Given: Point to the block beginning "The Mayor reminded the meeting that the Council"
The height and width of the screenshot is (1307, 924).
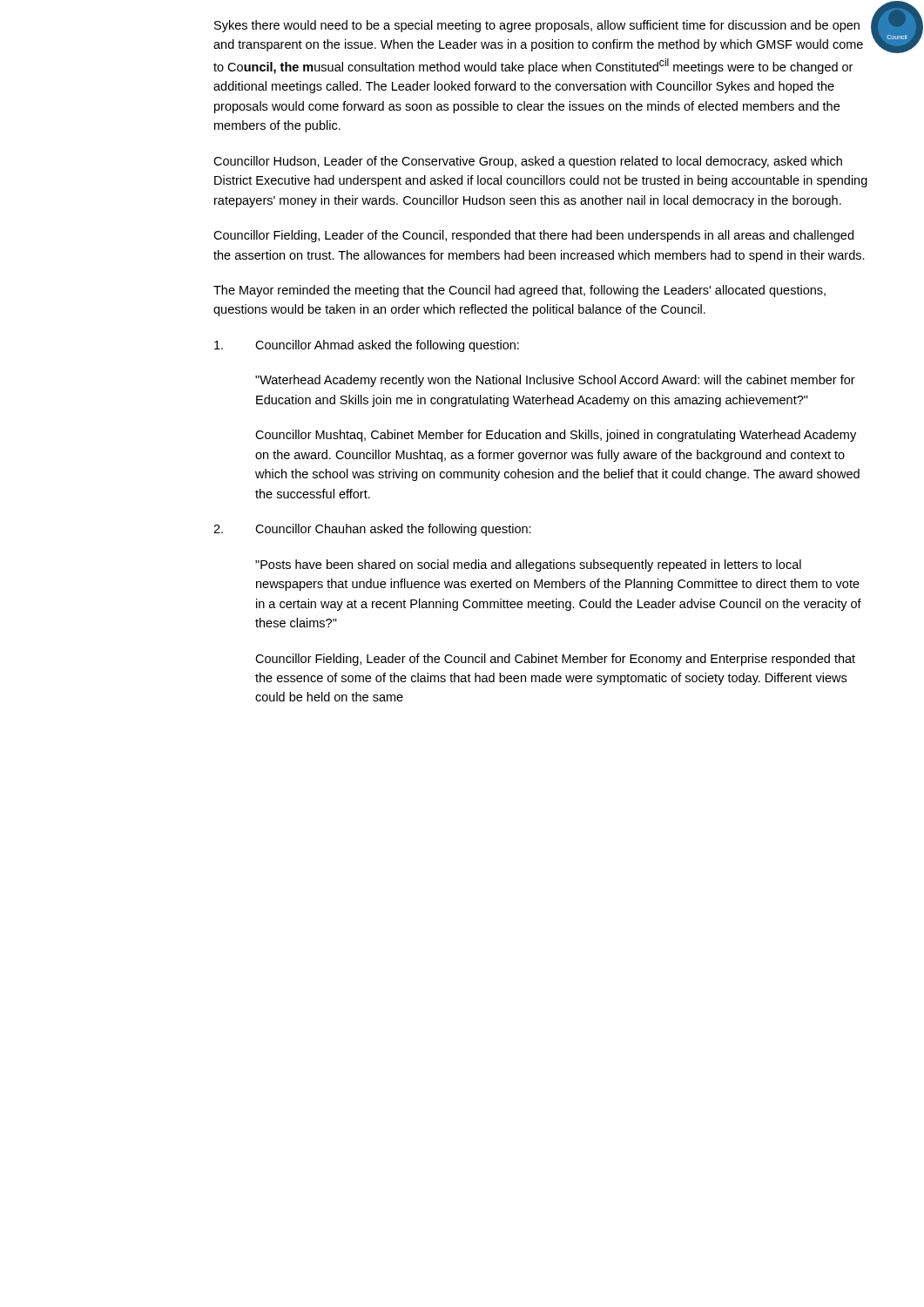Looking at the screenshot, I should (520, 300).
